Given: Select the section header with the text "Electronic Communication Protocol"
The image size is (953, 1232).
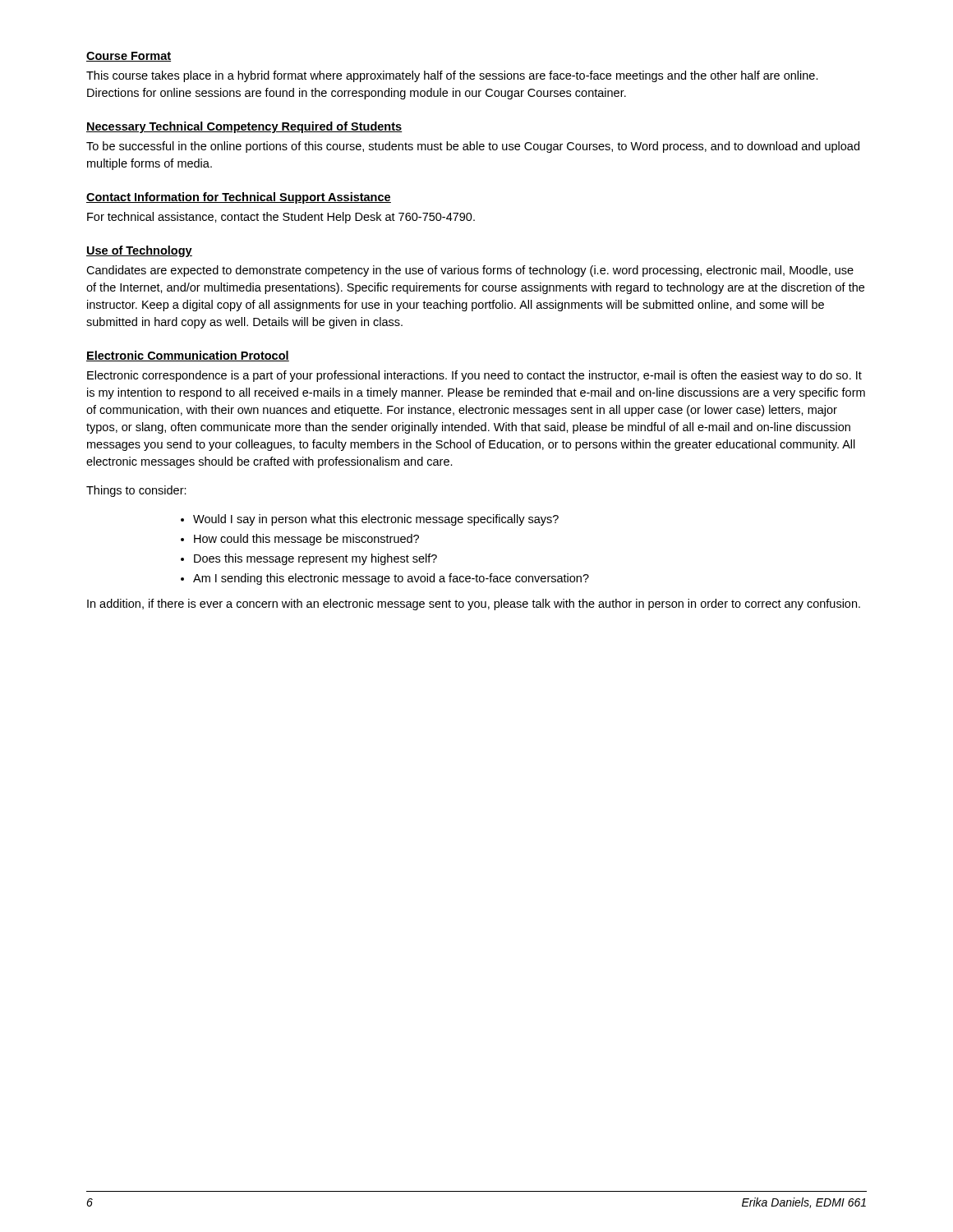Looking at the screenshot, I should tap(188, 356).
